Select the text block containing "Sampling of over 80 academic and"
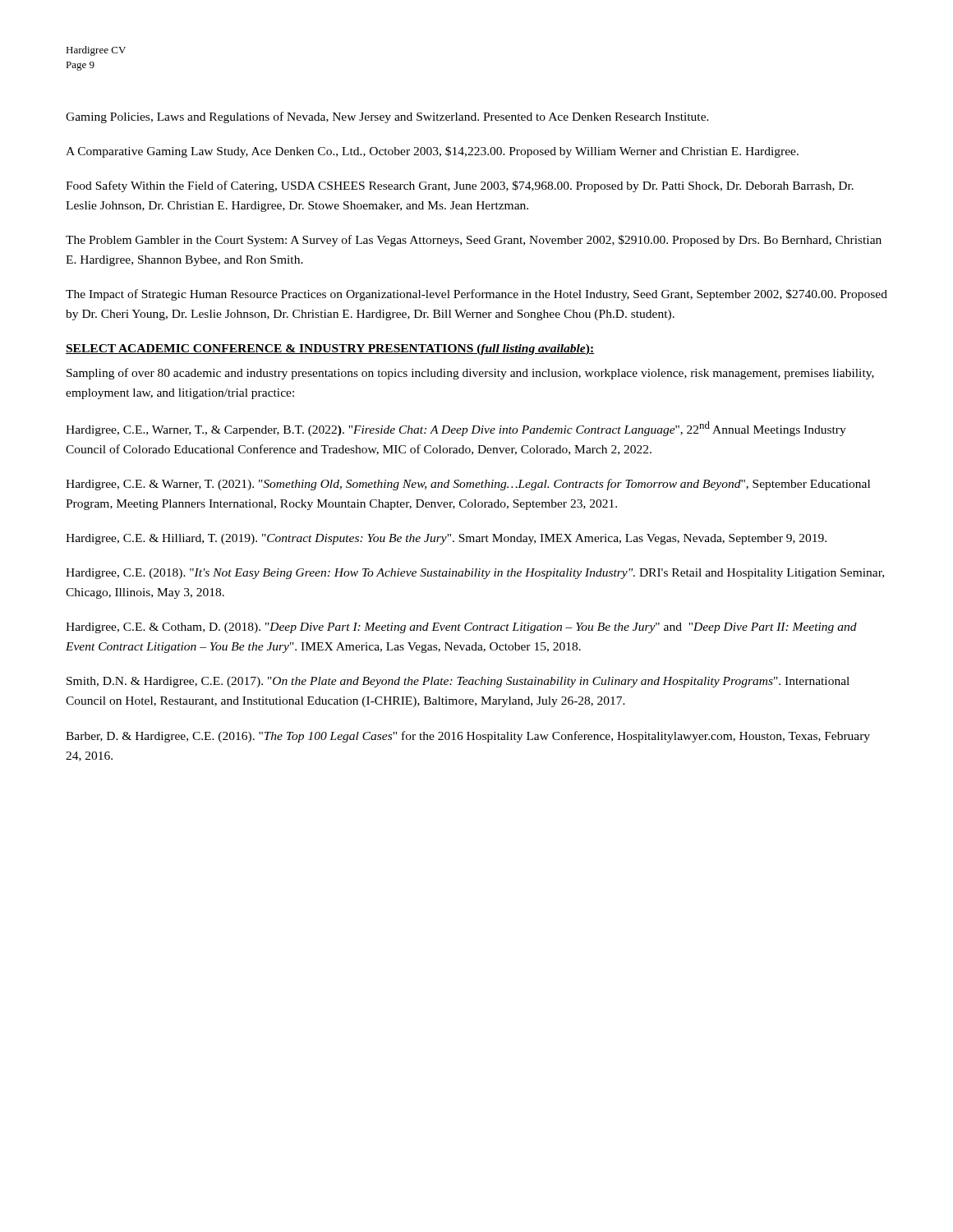Screen dimensions: 1232x953 (x=470, y=382)
